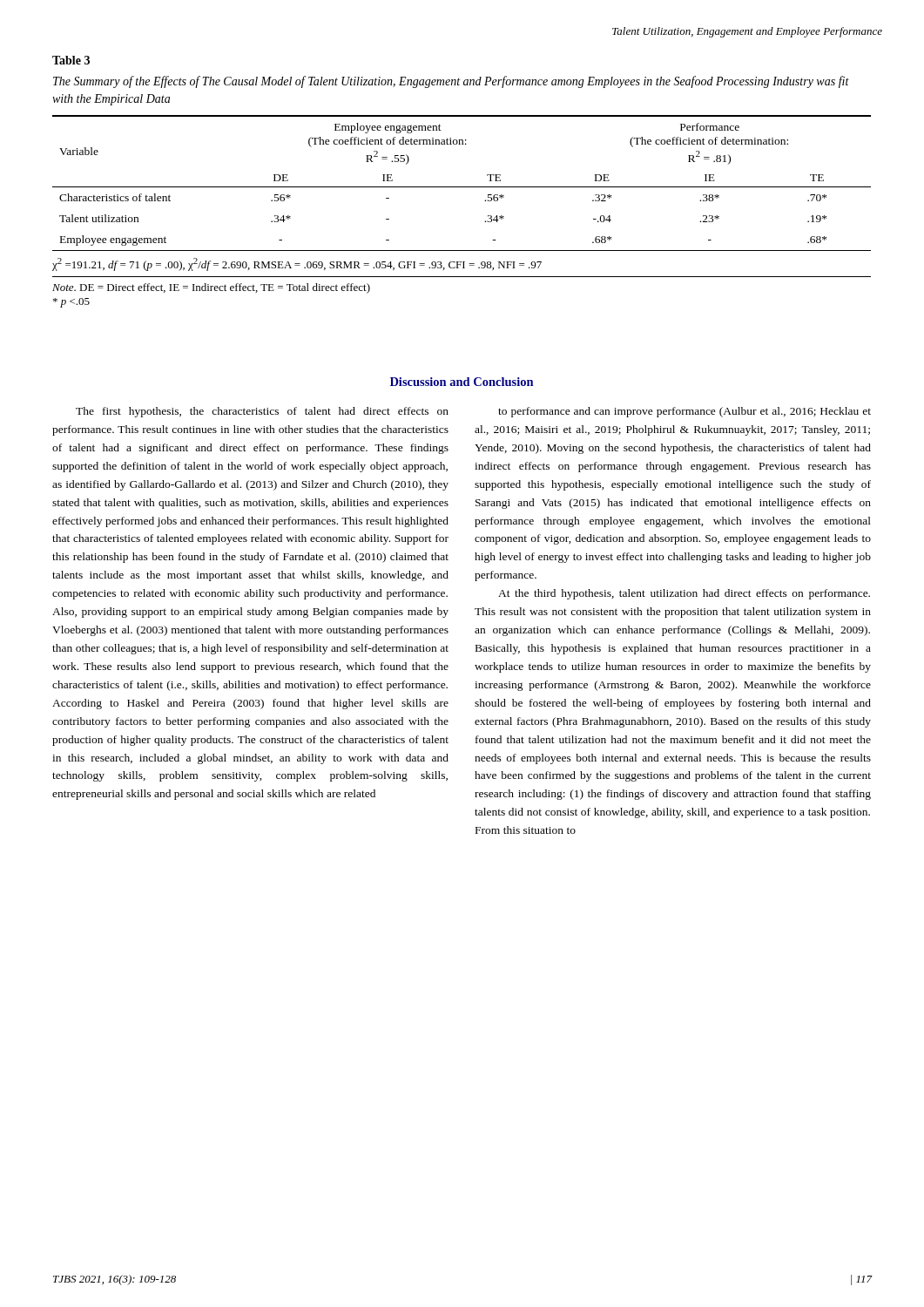
Task: Locate the caption containing "The Summary of the Effects"
Action: [x=450, y=90]
